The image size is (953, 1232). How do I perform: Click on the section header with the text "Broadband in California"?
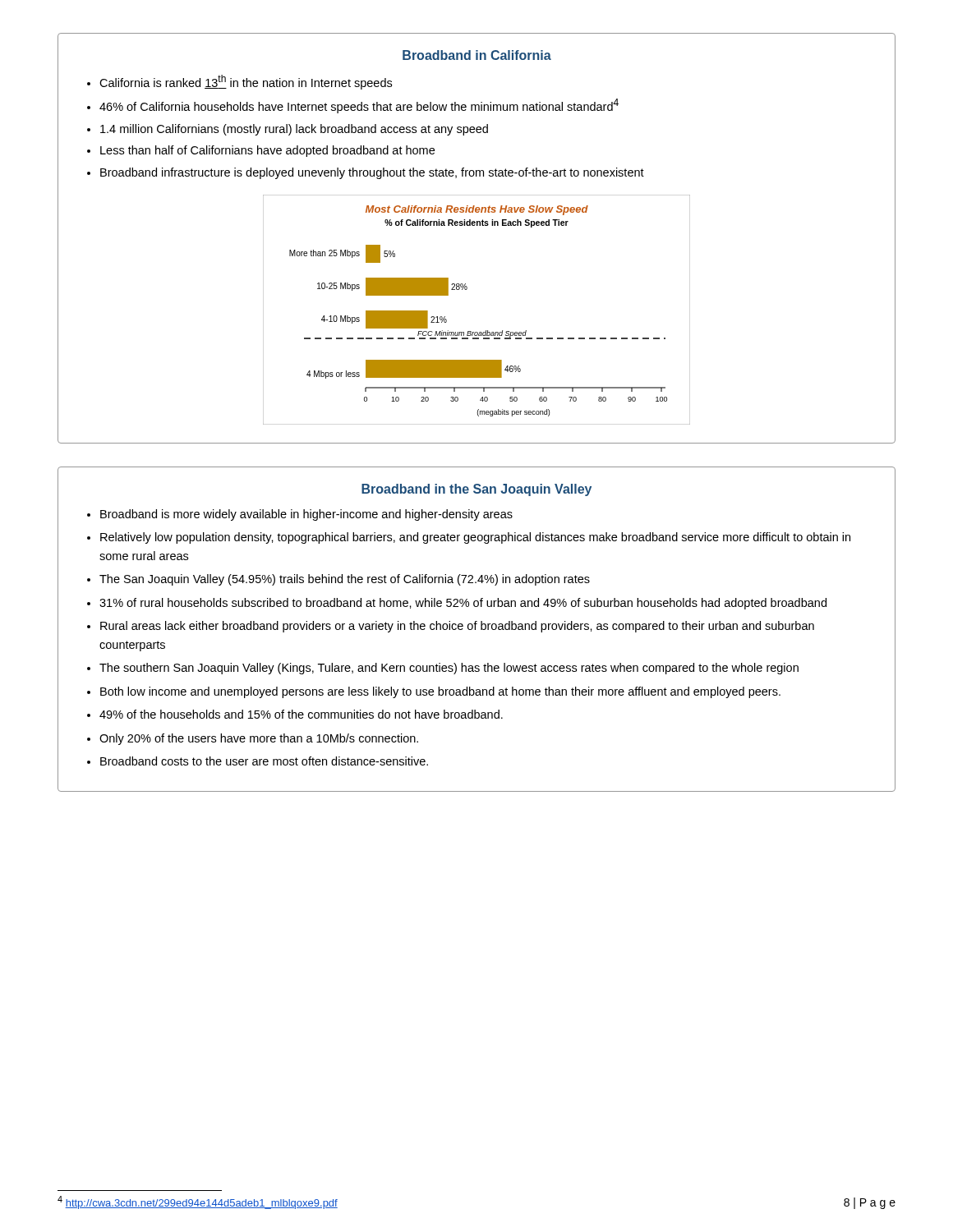pyautogui.click(x=476, y=55)
